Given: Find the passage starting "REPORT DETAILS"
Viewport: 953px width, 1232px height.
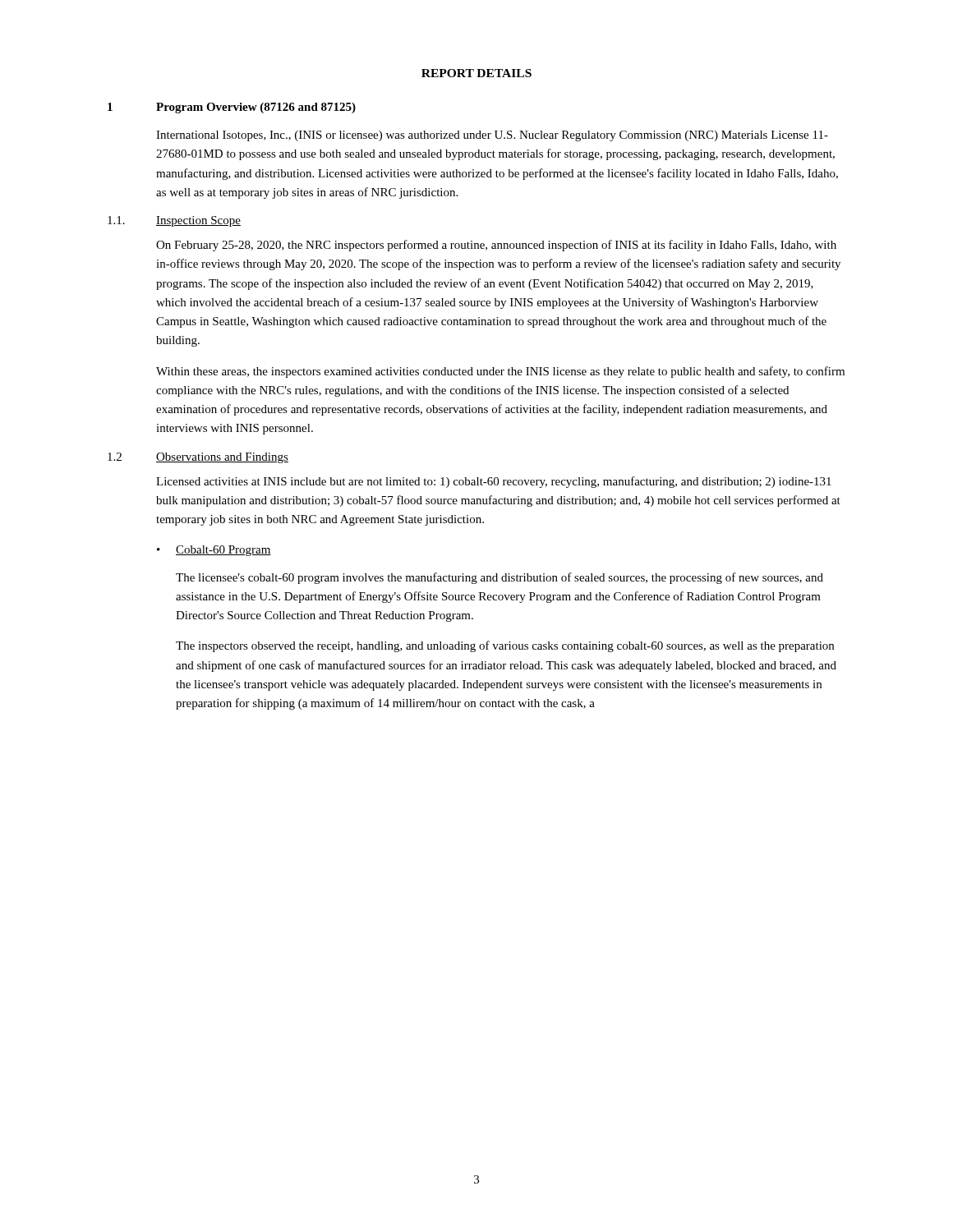Looking at the screenshot, I should pyautogui.click(x=476, y=73).
